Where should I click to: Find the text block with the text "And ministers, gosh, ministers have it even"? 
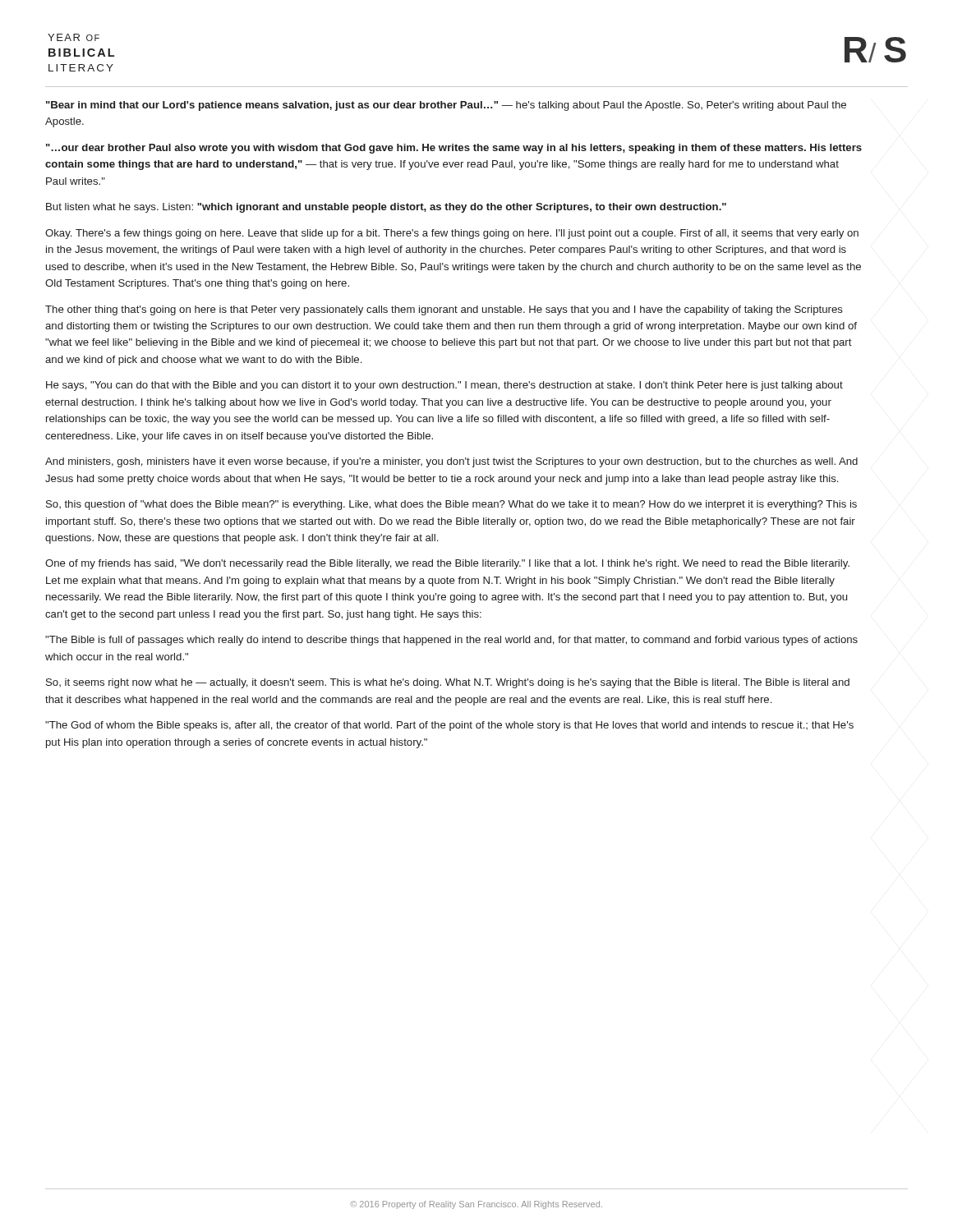[x=452, y=470]
